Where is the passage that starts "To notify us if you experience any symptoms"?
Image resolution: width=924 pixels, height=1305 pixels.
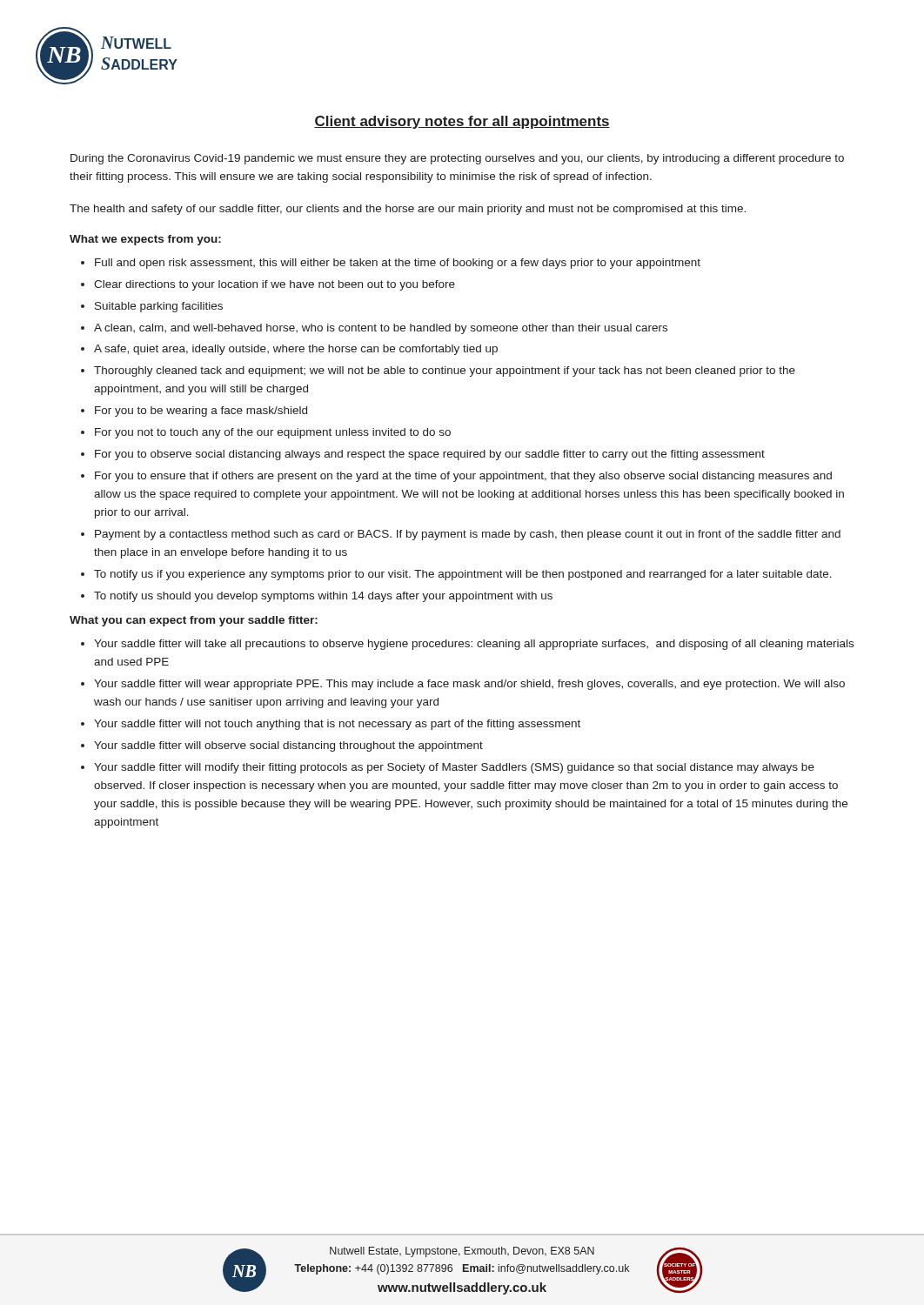pyautogui.click(x=463, y=573)
